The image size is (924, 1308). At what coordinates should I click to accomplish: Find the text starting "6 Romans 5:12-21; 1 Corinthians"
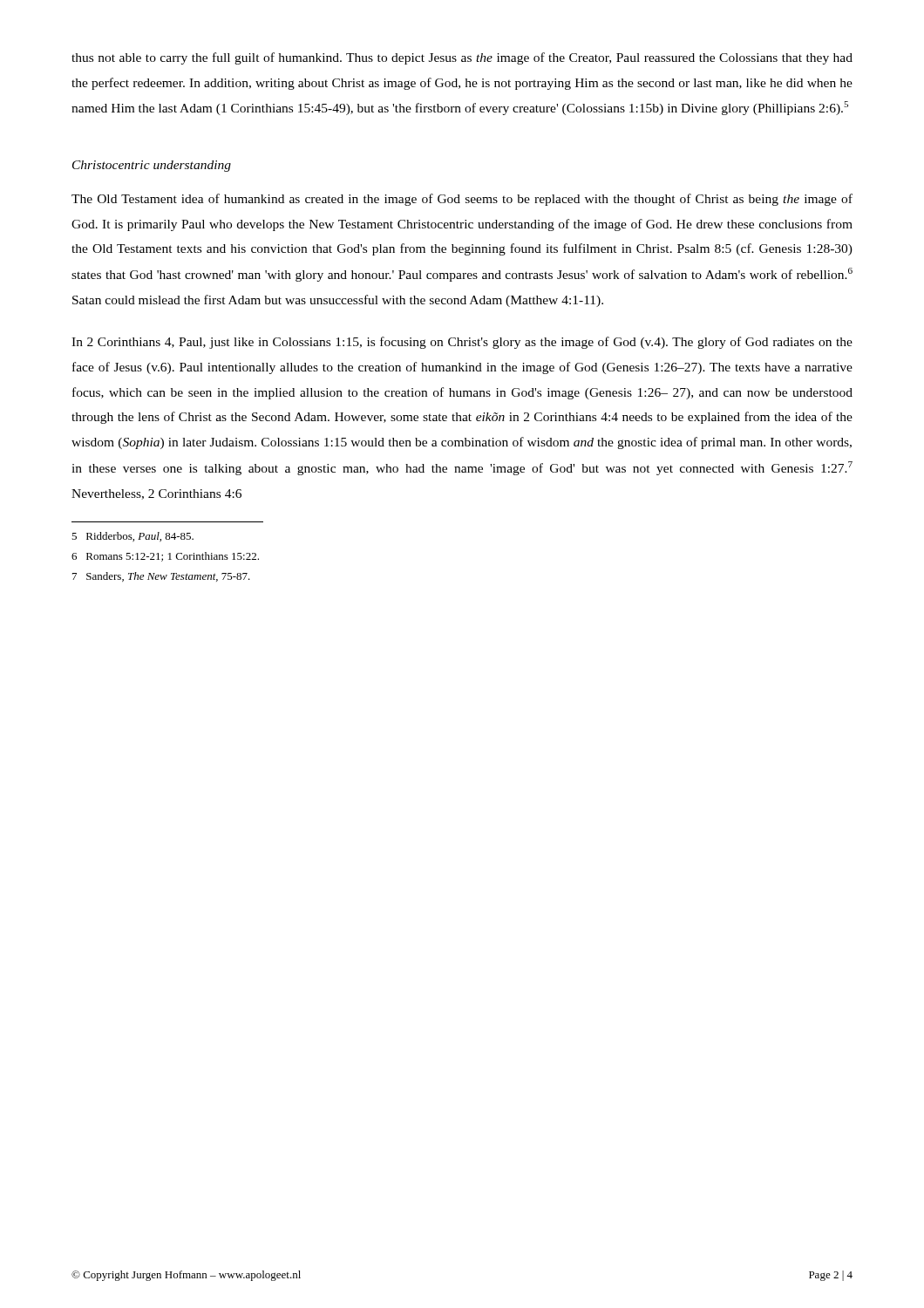point(166,556)
